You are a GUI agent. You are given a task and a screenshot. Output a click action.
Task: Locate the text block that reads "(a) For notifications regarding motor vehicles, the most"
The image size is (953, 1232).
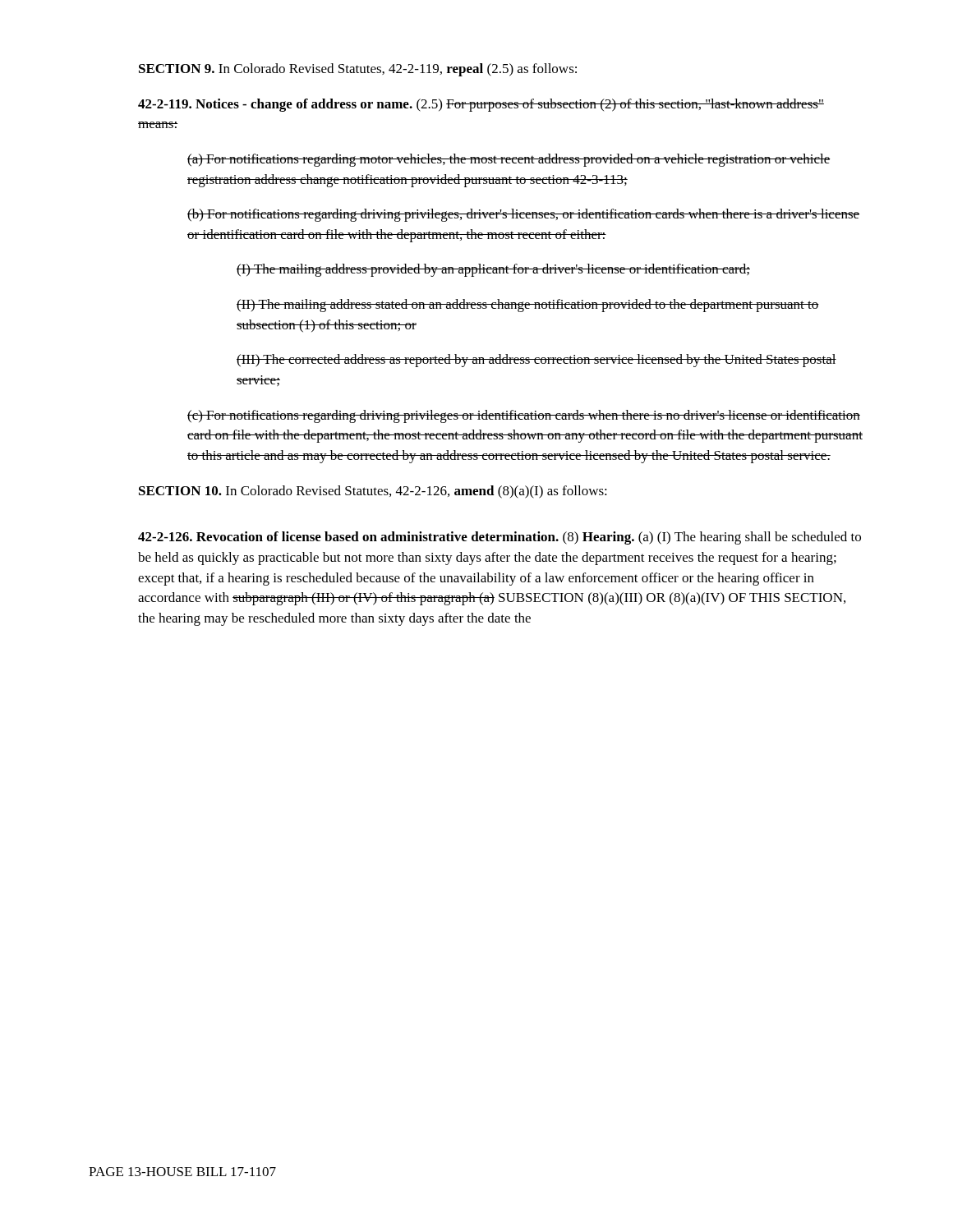pyautogui.click(x=526, y=170)
